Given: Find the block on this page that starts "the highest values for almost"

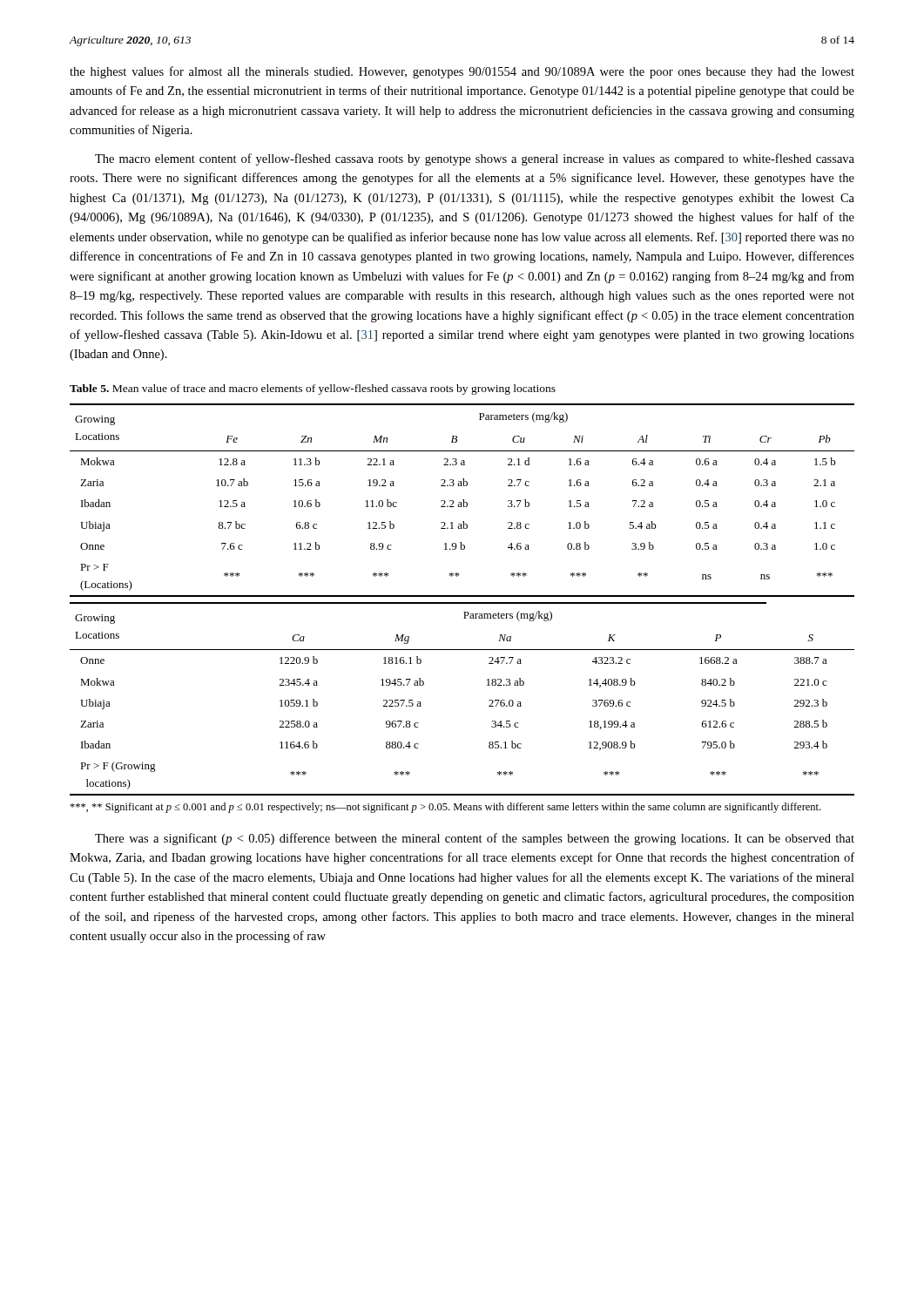Looking at the screenshot, I should [462, 101].
